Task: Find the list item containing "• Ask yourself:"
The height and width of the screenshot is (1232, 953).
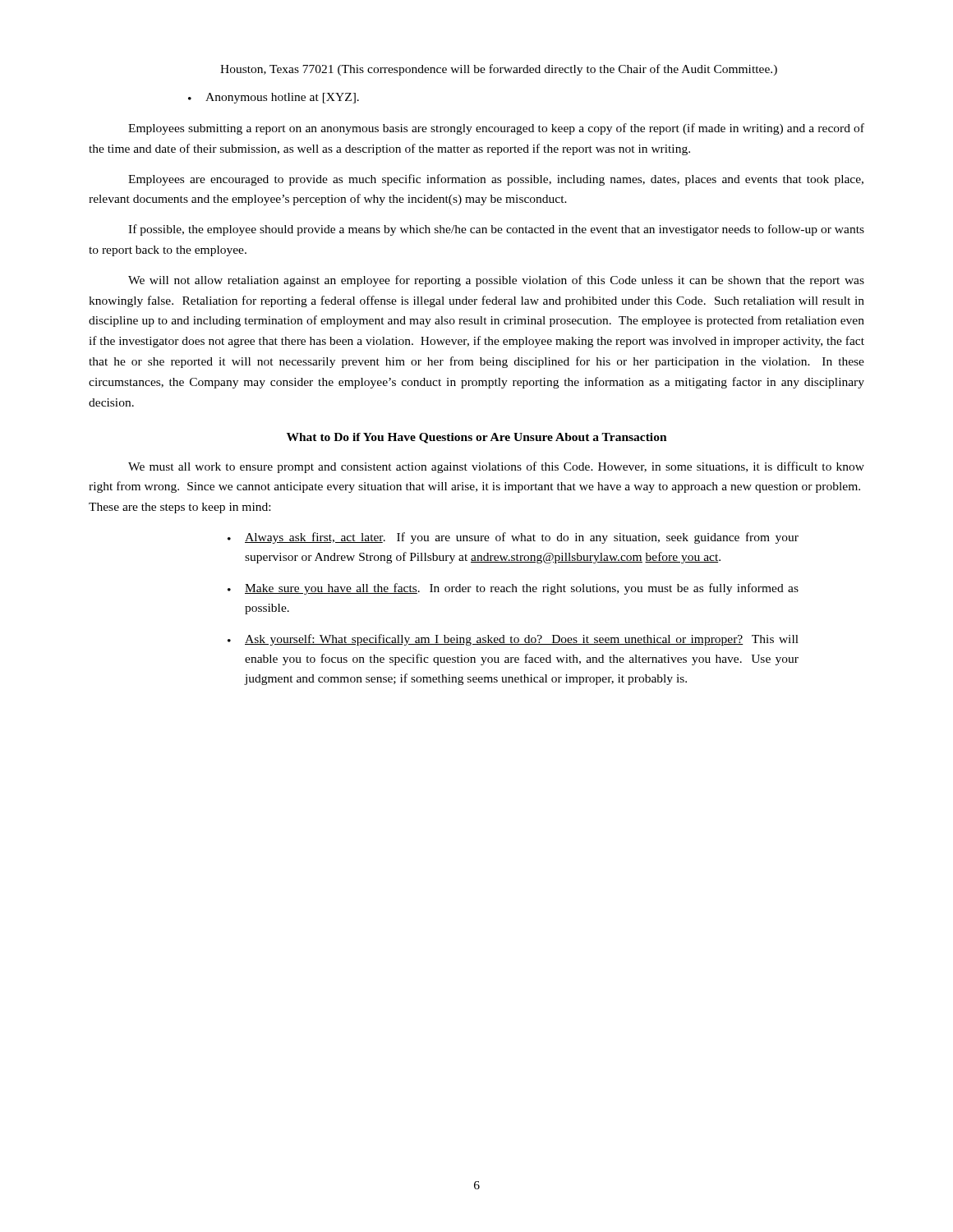Action: [513, 659]
